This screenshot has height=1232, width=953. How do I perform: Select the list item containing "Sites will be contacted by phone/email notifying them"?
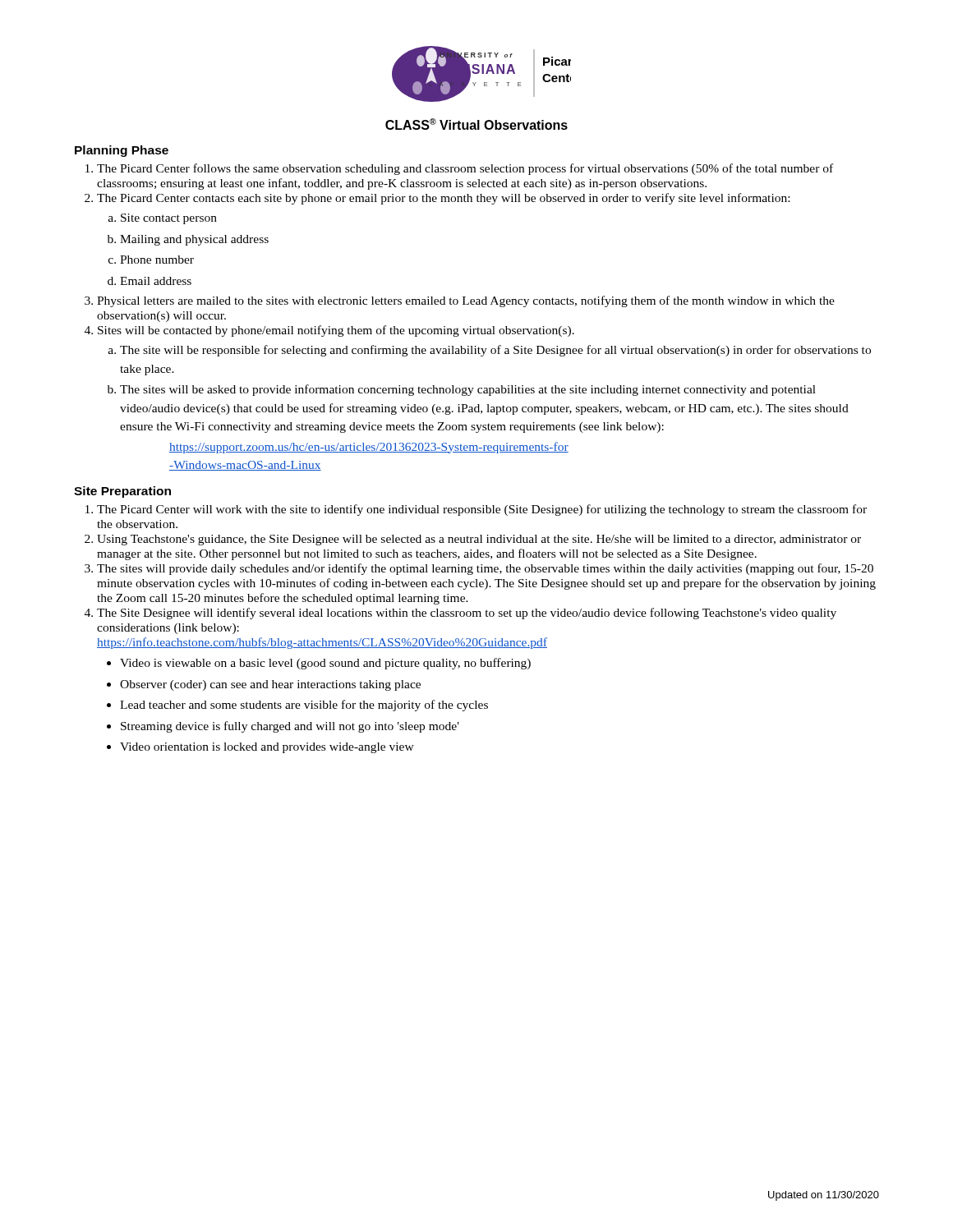pyautogui.click(x=488, y=399)
